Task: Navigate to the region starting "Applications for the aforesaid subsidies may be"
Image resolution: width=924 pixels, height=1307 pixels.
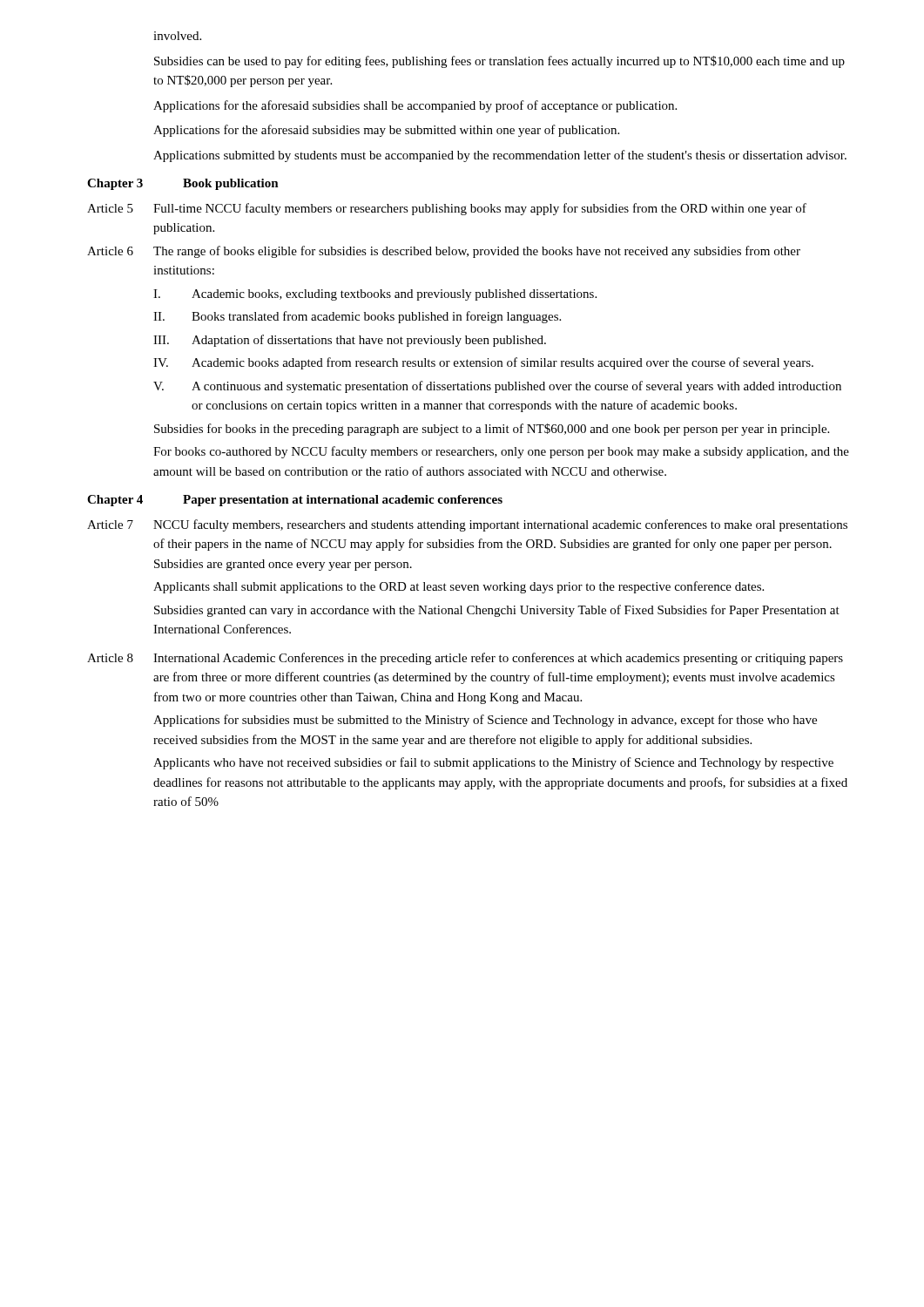Action: 504,130
